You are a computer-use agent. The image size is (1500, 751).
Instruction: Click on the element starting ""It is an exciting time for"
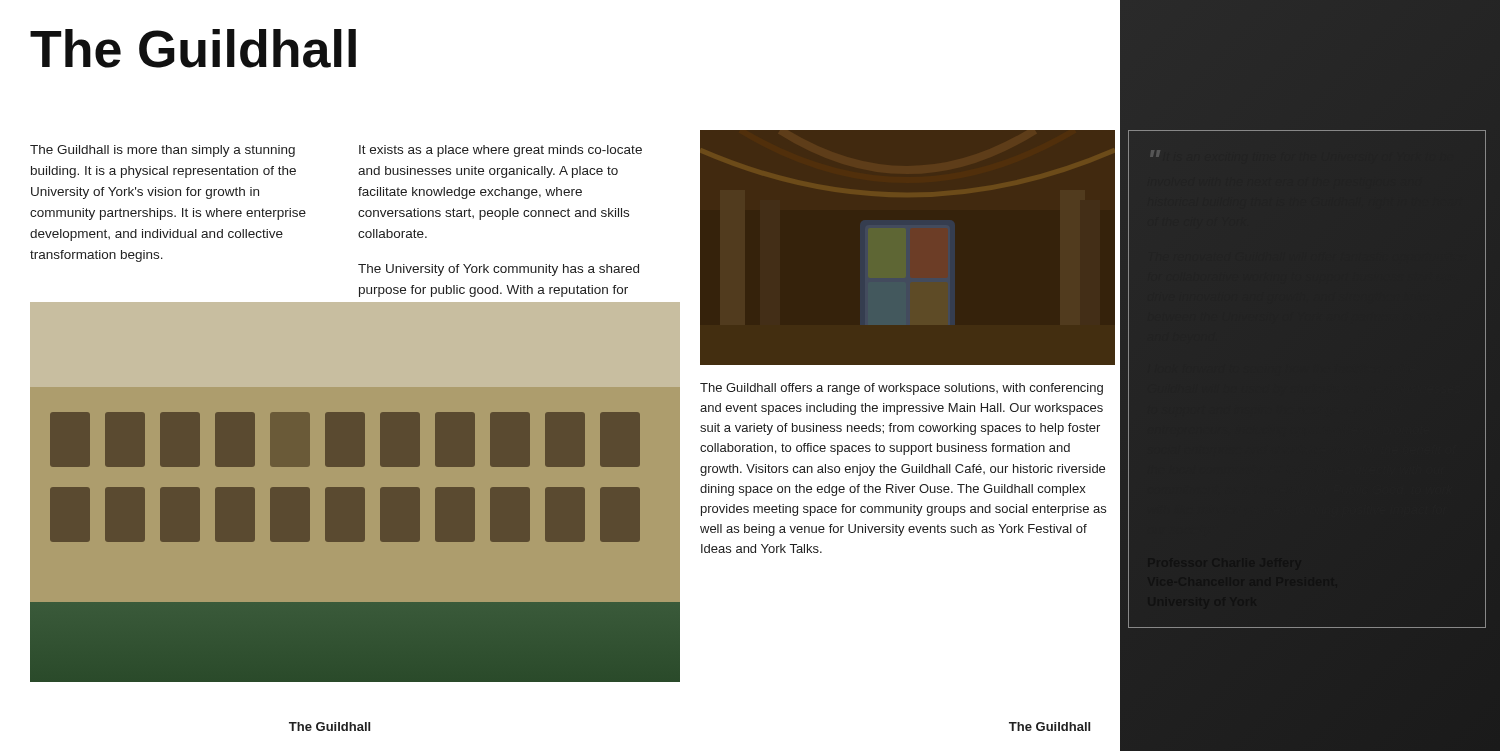coord(1156,154)
